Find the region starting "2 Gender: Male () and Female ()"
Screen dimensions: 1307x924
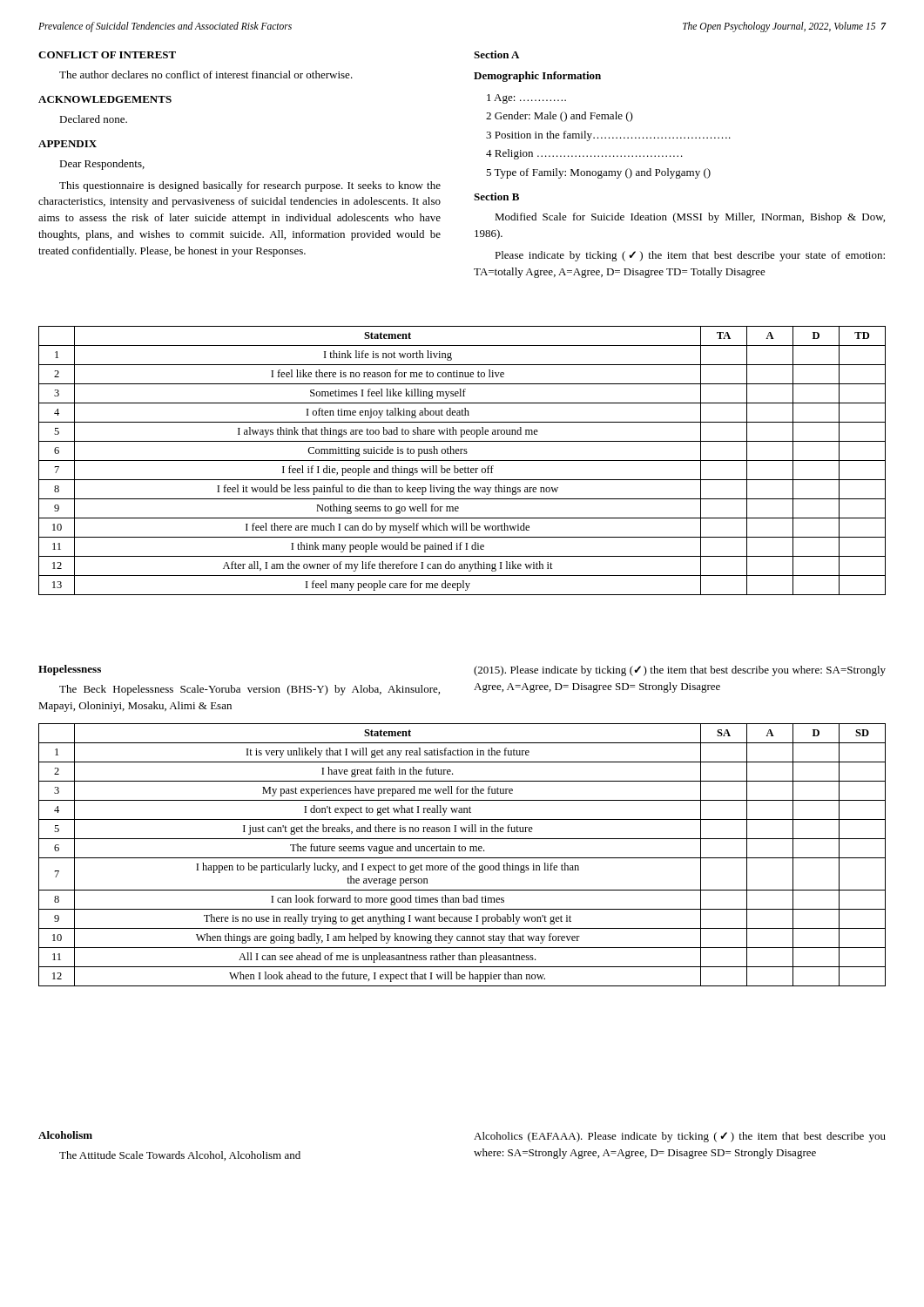pos(559,116)
